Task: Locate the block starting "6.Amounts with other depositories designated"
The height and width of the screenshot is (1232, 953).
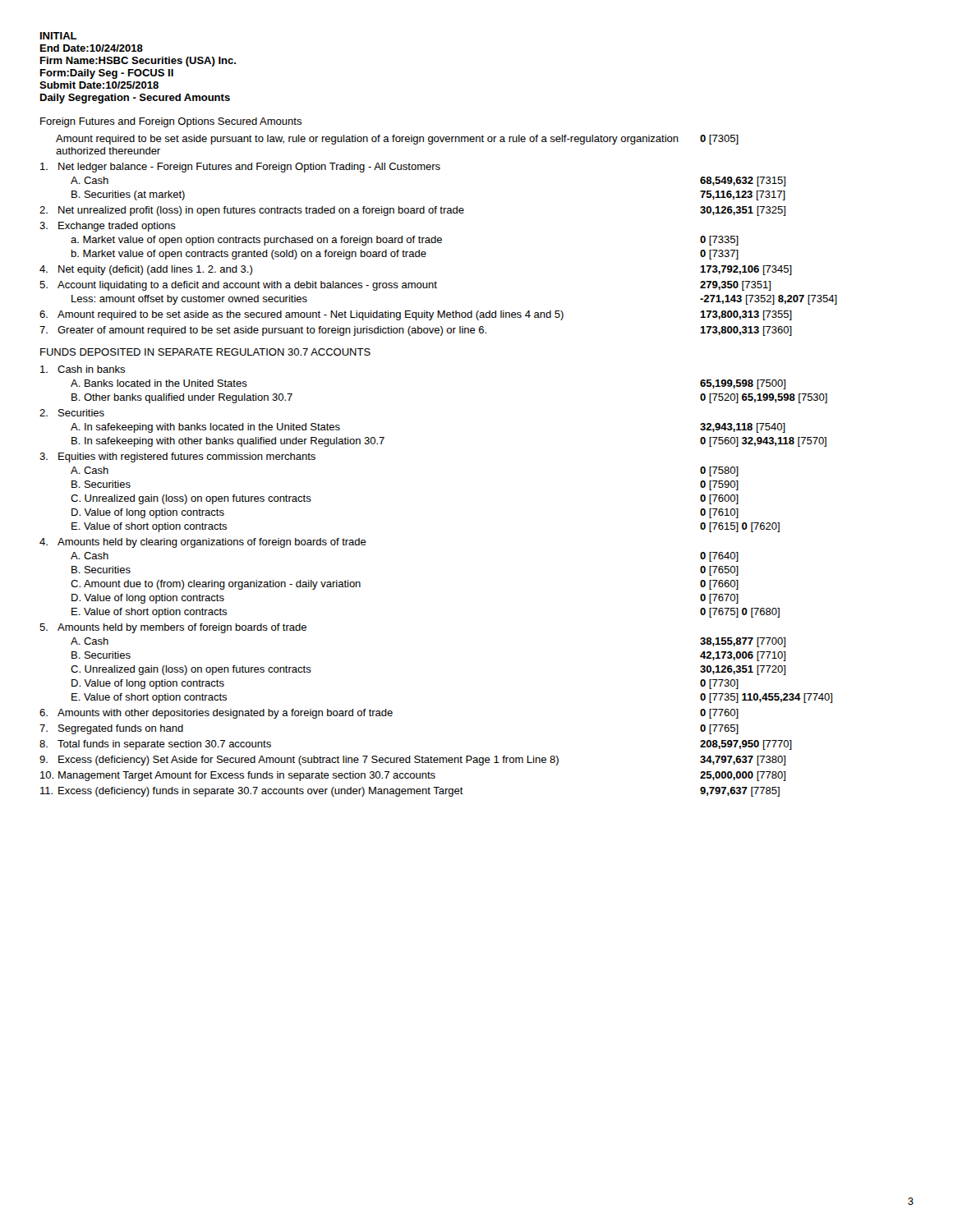Action: pyautogui.click(x=389, y=714)
